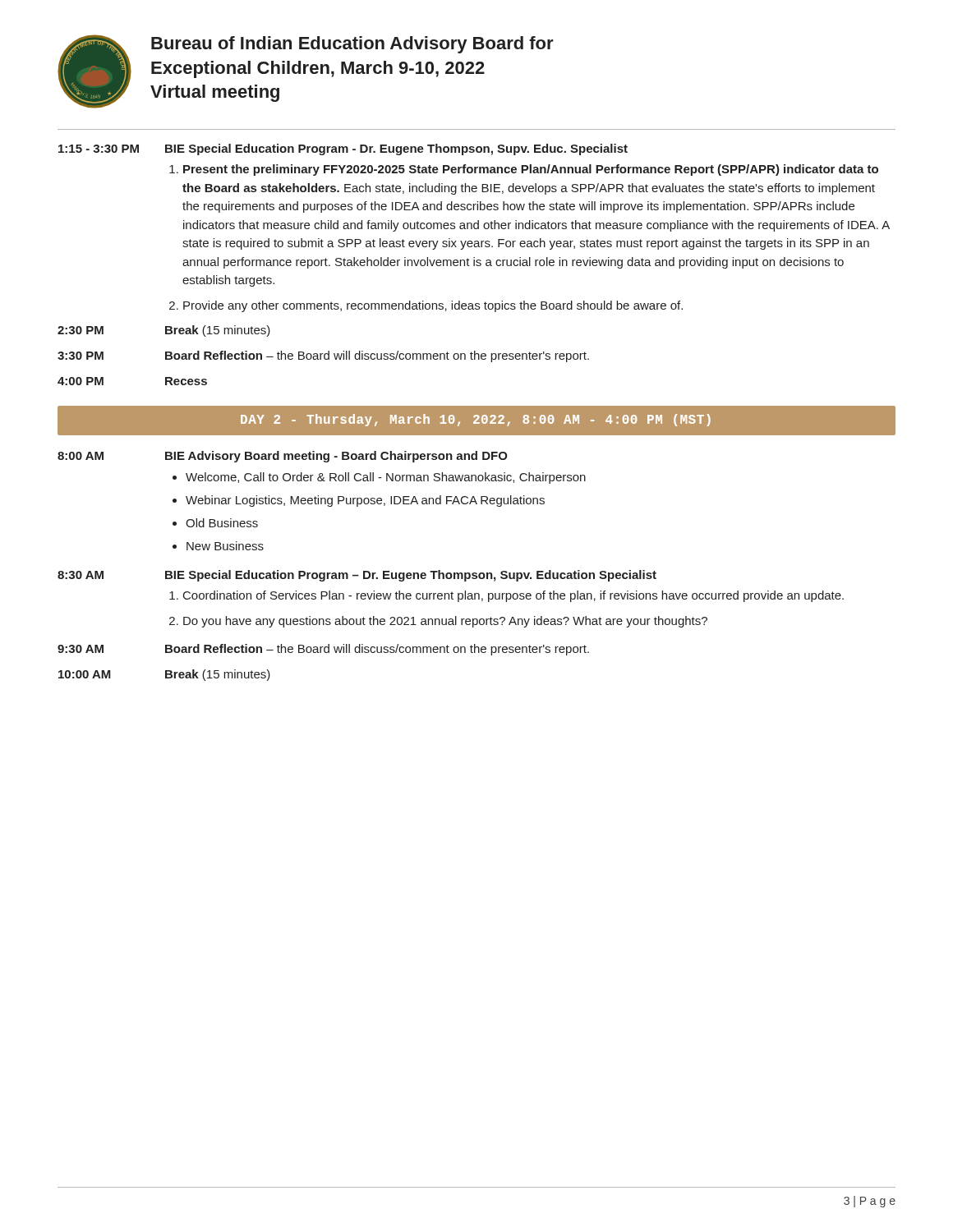Point to the text block starting "Do you have"
The width and height of the screenshot is (953, 1232).
click(x=445, y=620)
